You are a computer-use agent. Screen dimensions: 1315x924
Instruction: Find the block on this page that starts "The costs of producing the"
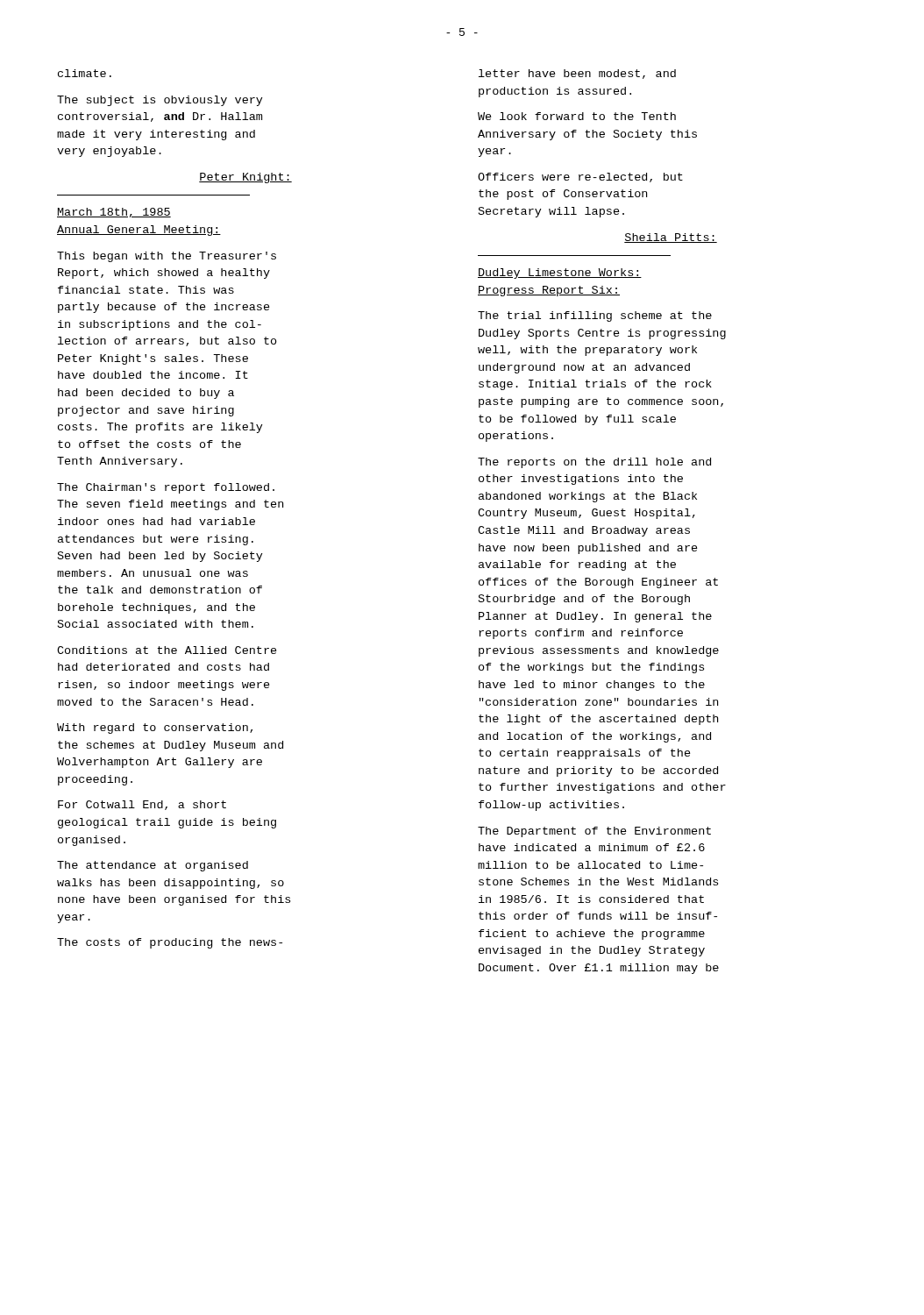tap(171, 943)
